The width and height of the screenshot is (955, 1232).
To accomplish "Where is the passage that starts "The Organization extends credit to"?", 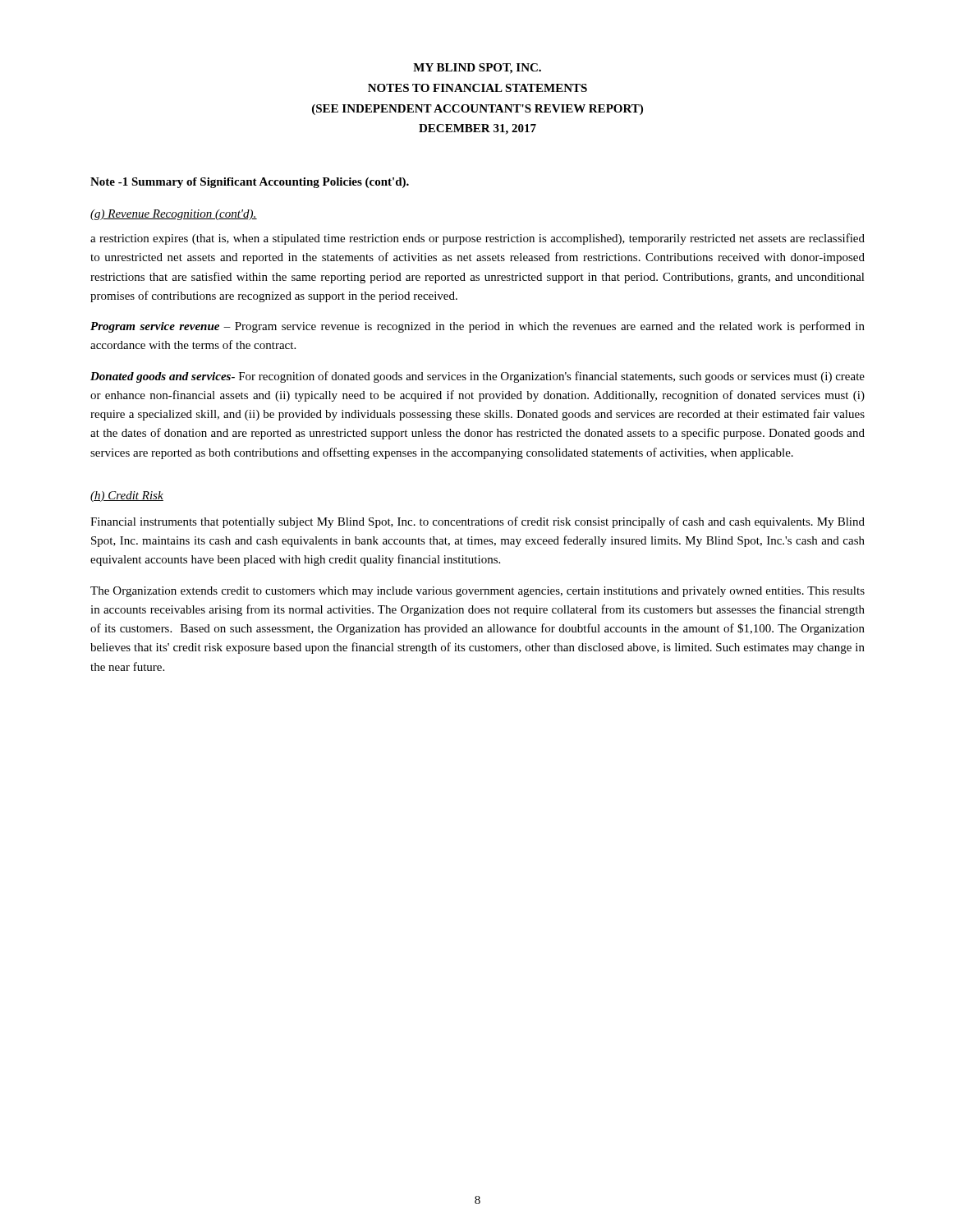I will tap(478, 628).
